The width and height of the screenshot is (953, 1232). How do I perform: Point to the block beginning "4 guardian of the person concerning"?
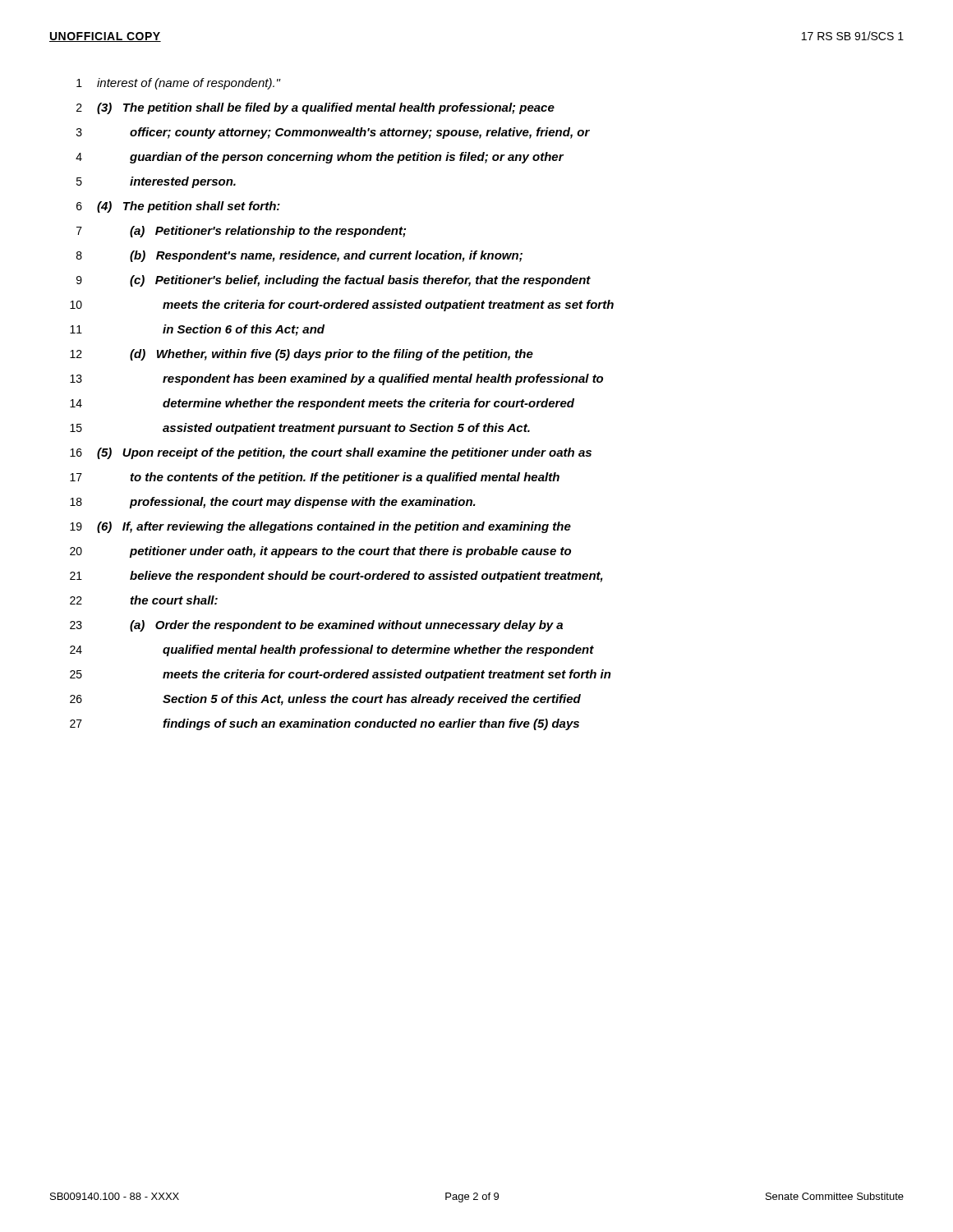click(476, 157)
